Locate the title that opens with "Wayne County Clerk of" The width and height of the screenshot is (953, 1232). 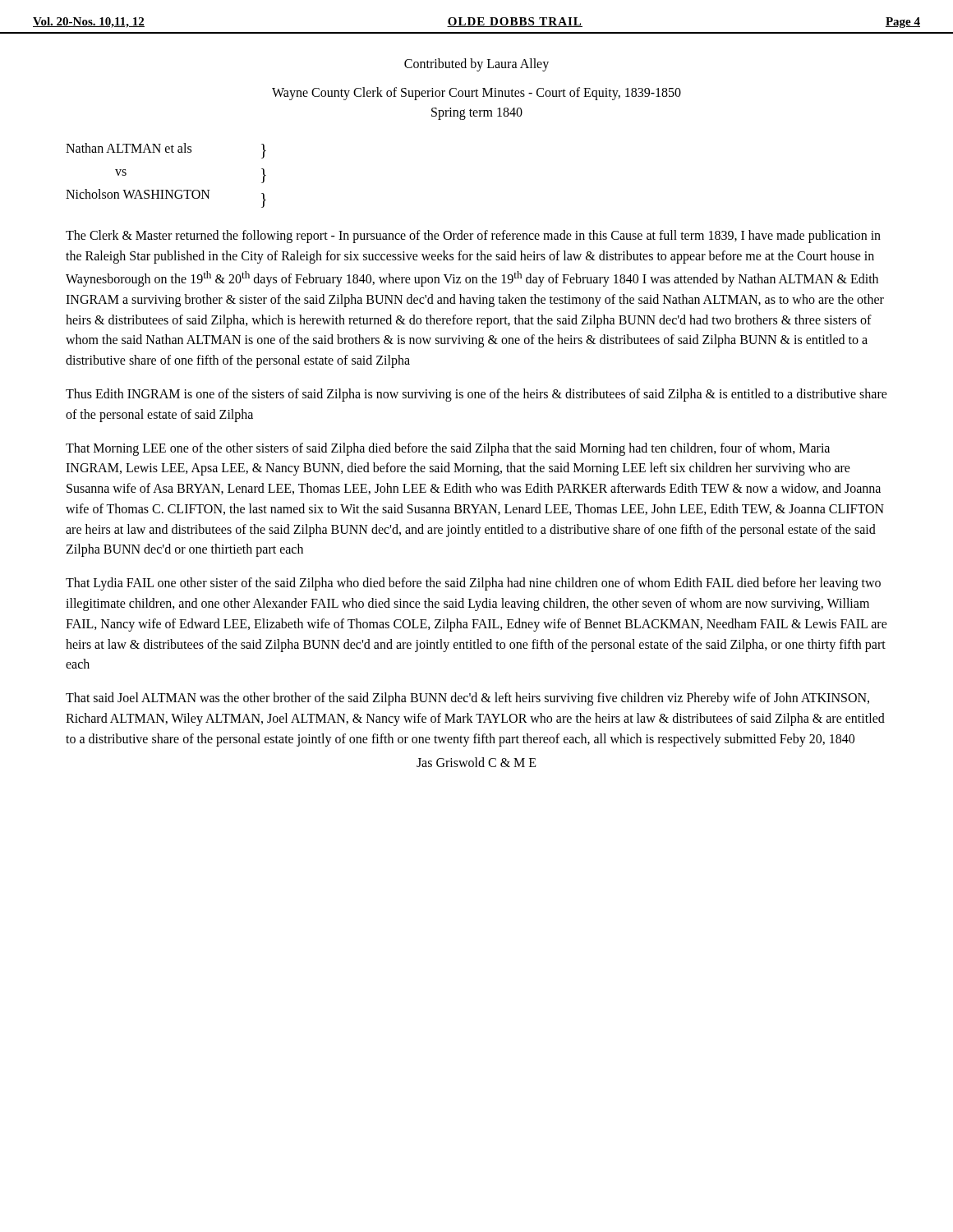click(x=476, y=102)
